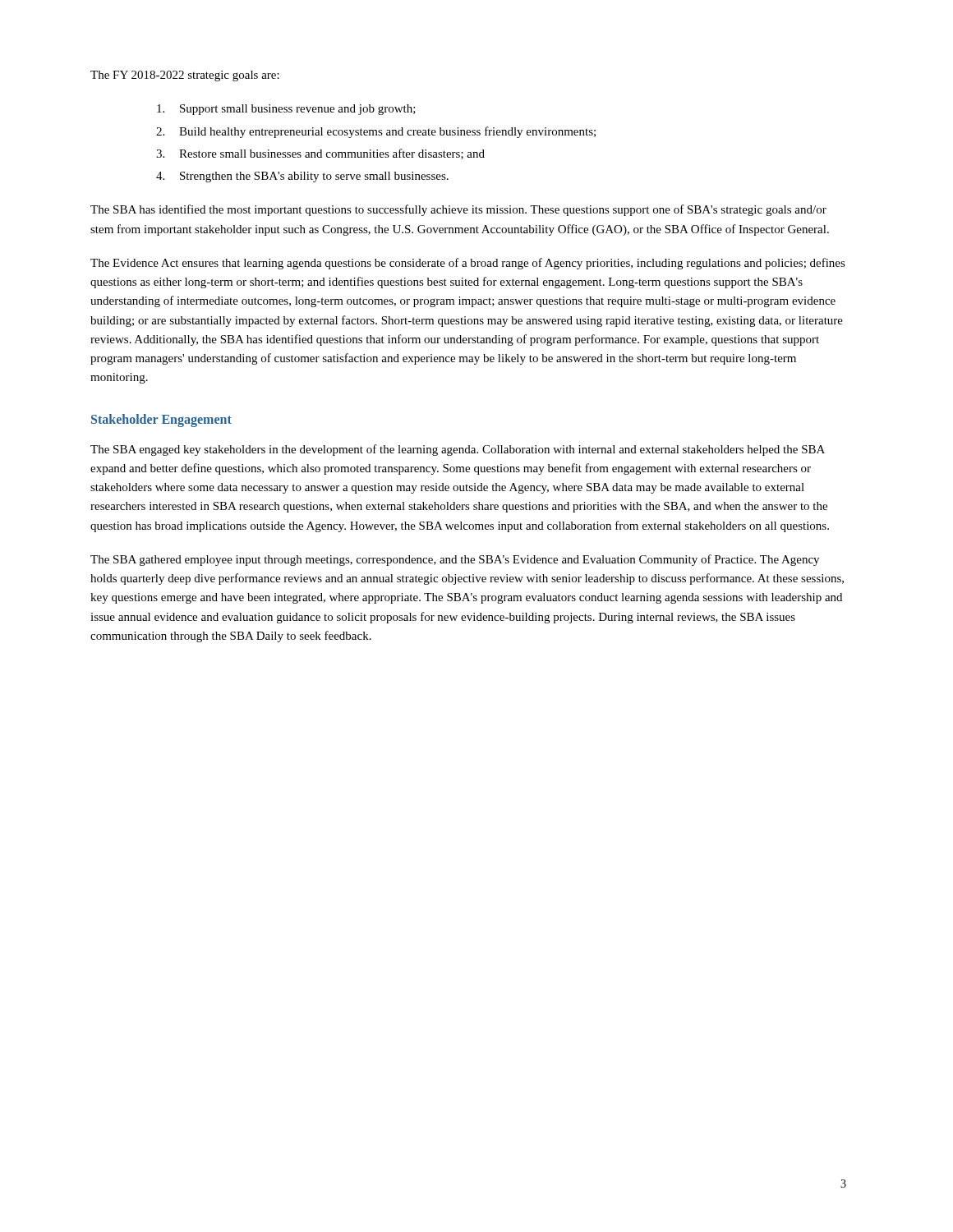Select the element starting "3. Restore small"
Image resolution: width=953 pixels, height=1232 pixels.
click(320, 154)
